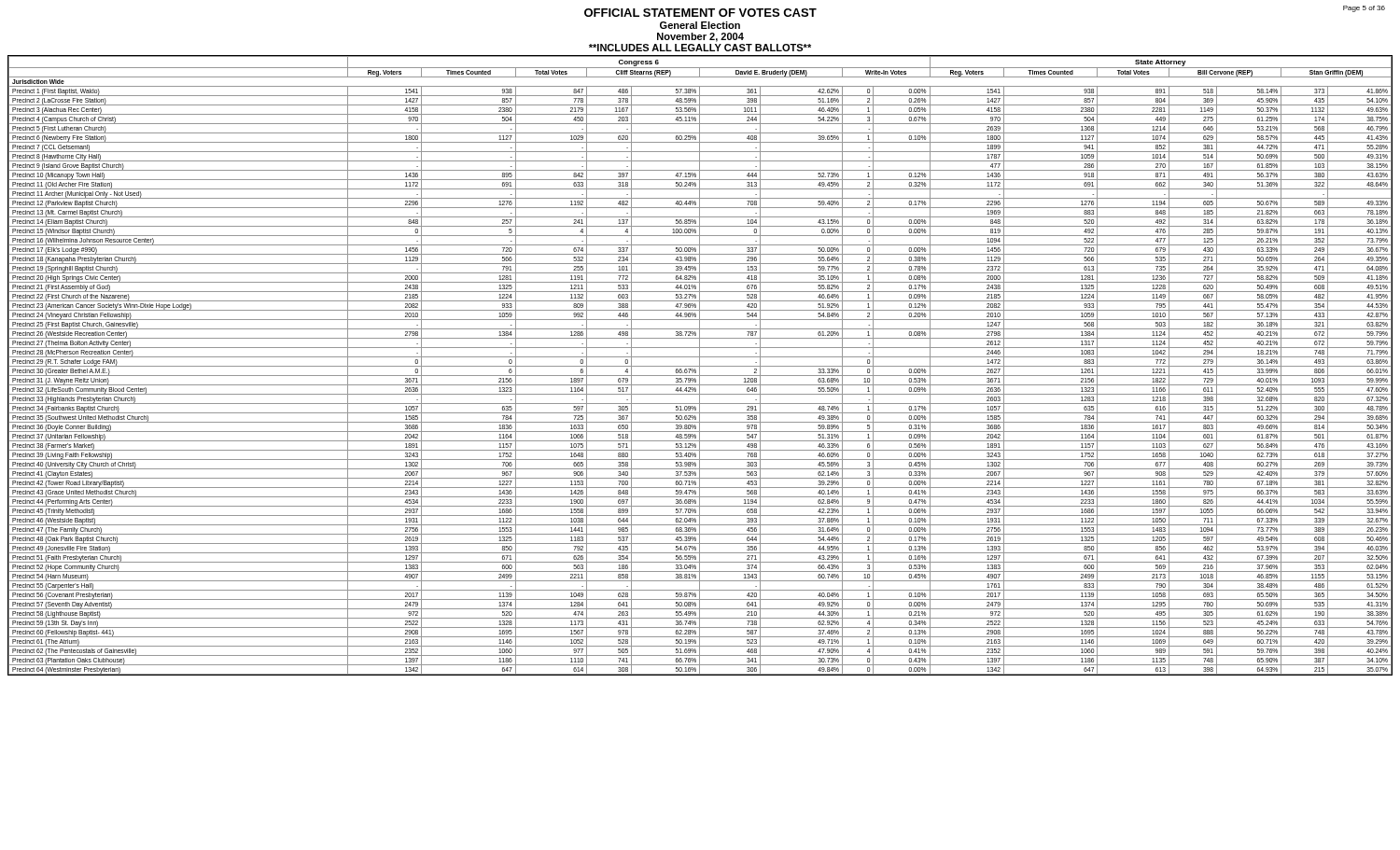
Task: Find the title containing "November 2, 2004"
Action: click(700, 36)
